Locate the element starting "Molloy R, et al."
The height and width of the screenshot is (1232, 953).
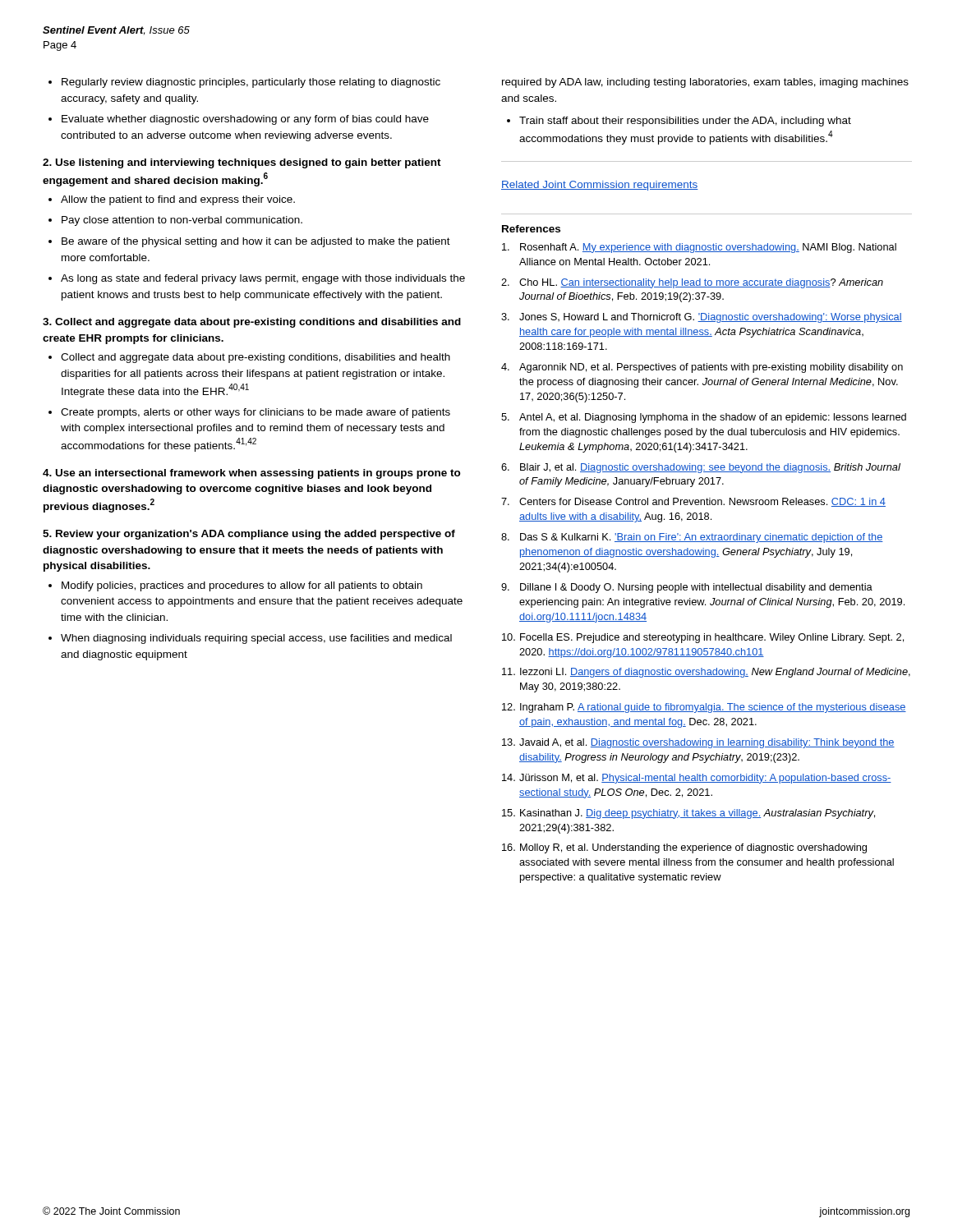707,863
